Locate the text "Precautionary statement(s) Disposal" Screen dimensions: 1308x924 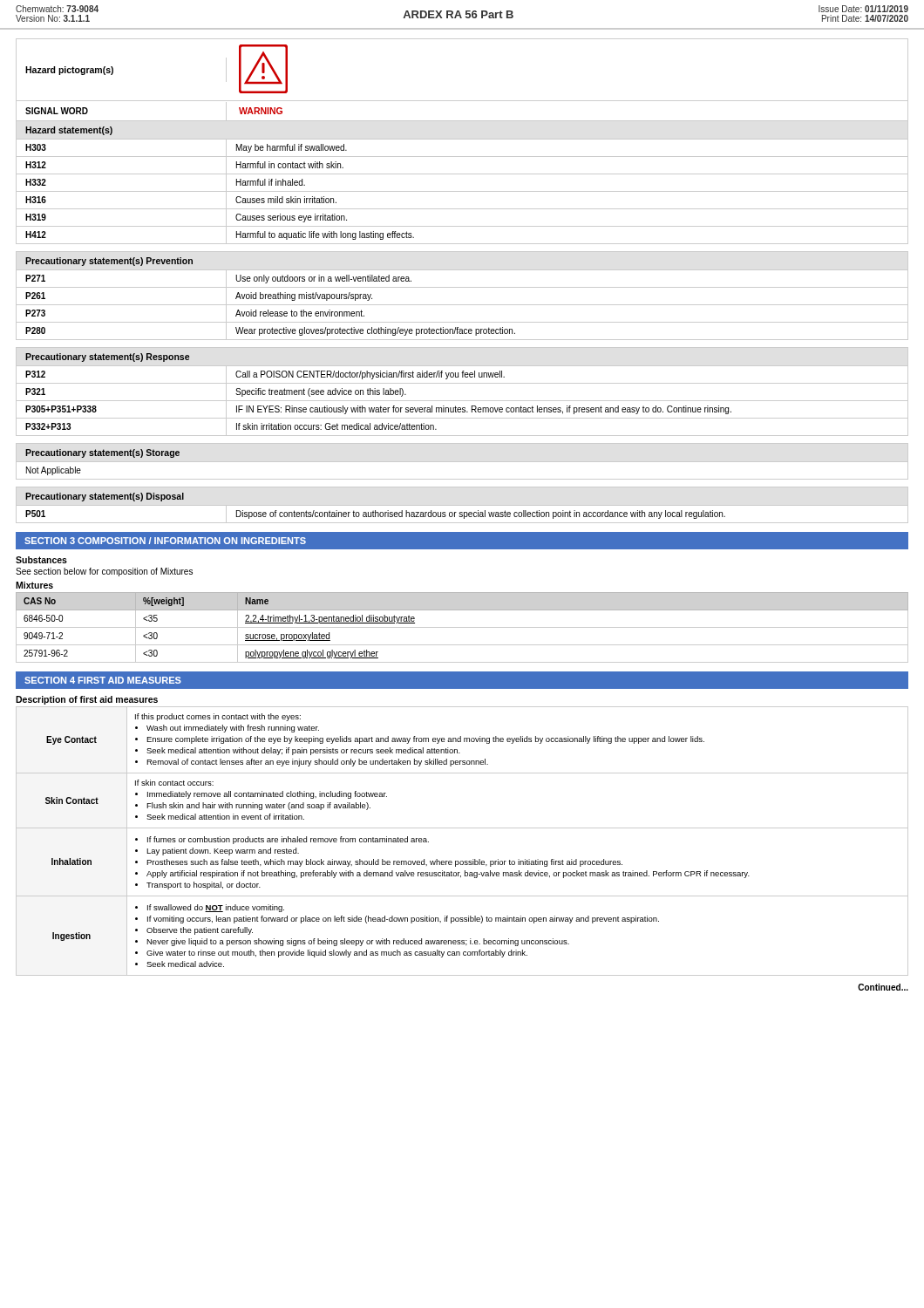point(105,496)
